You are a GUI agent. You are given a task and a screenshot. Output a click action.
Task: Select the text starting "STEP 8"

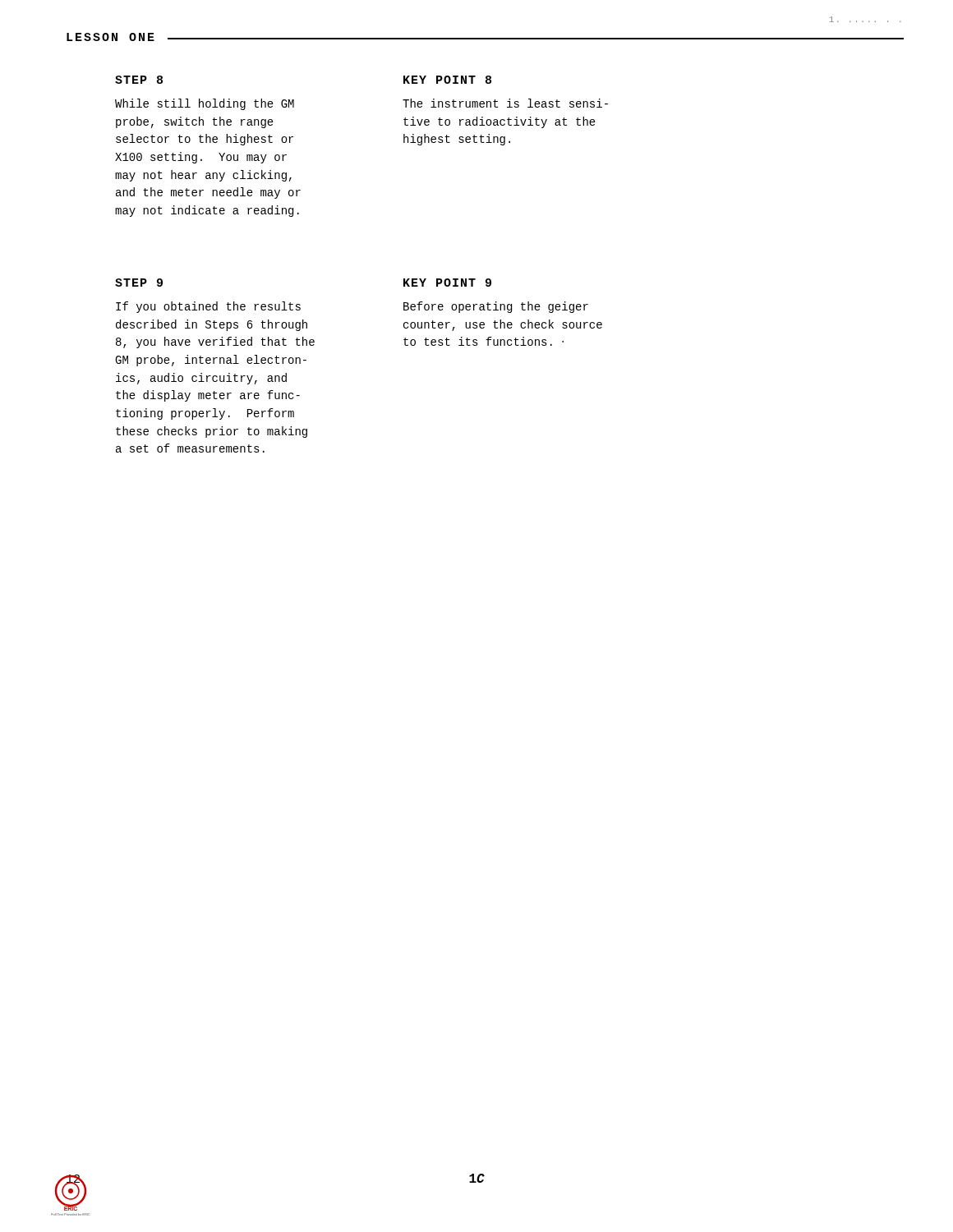[140, 81]
